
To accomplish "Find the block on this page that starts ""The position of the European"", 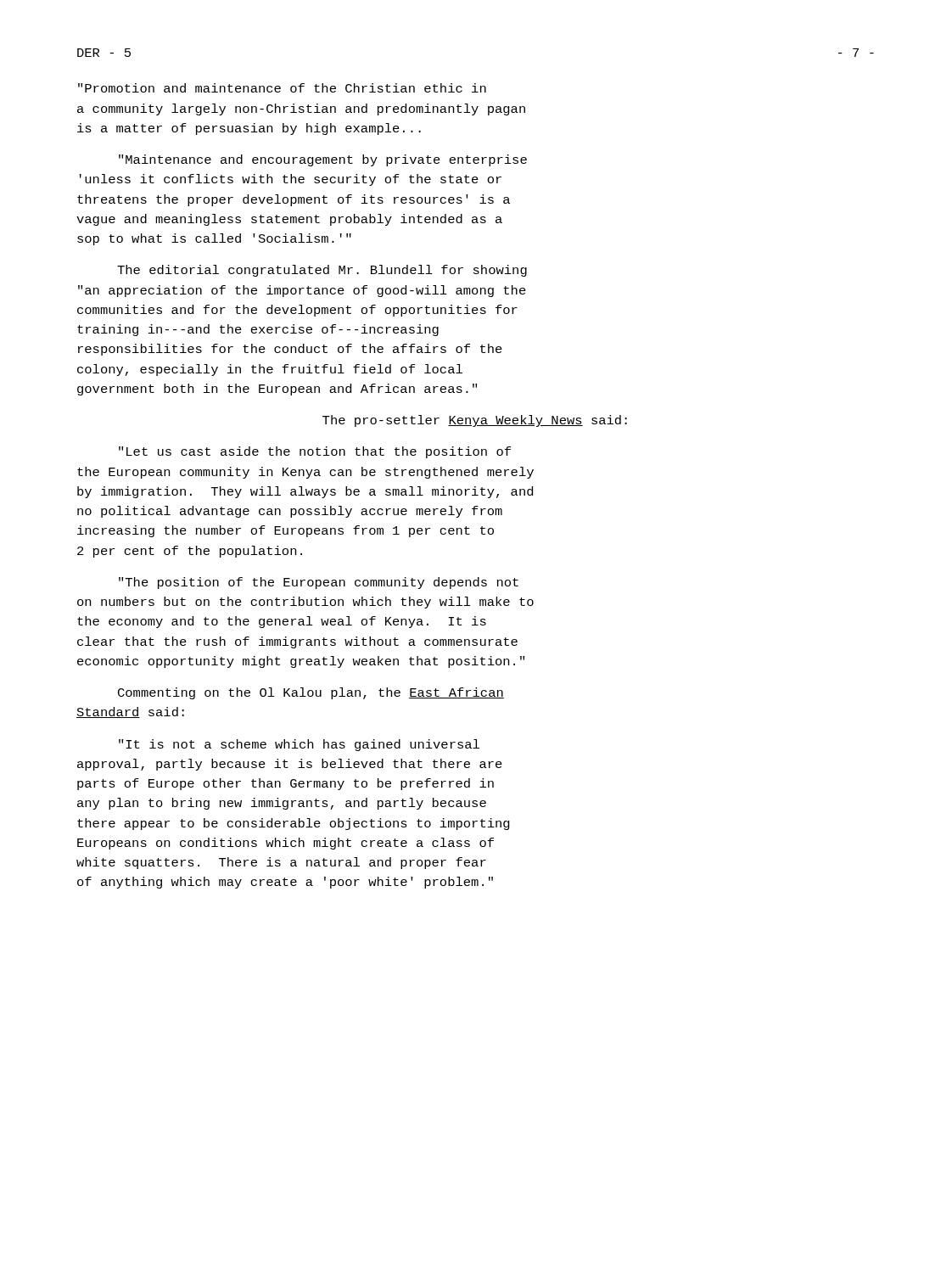I will 305,622.
